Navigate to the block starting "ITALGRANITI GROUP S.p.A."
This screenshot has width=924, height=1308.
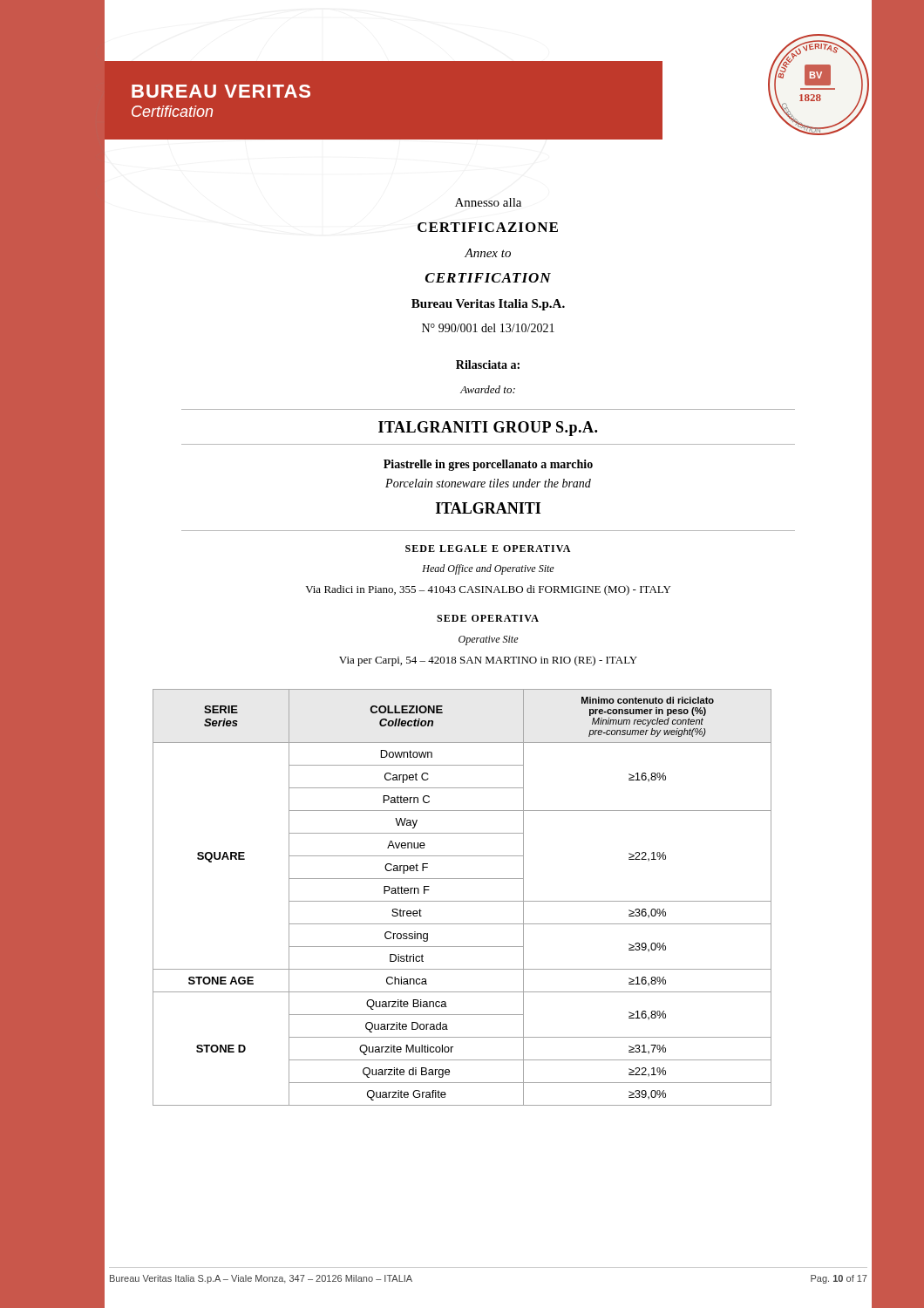pyautogui.click(x=488, y=427)
